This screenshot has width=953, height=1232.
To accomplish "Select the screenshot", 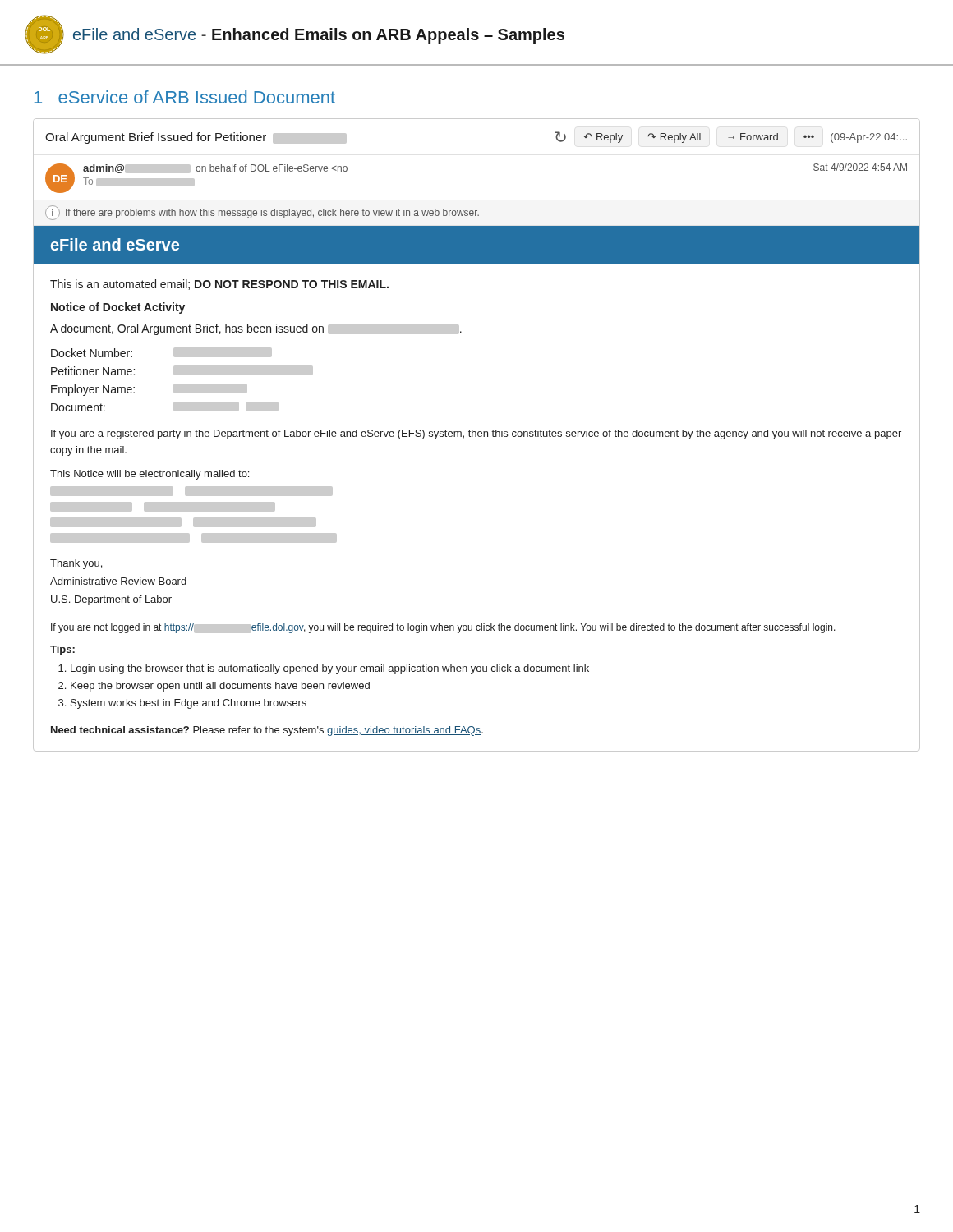I will click(x=476, y=435).
